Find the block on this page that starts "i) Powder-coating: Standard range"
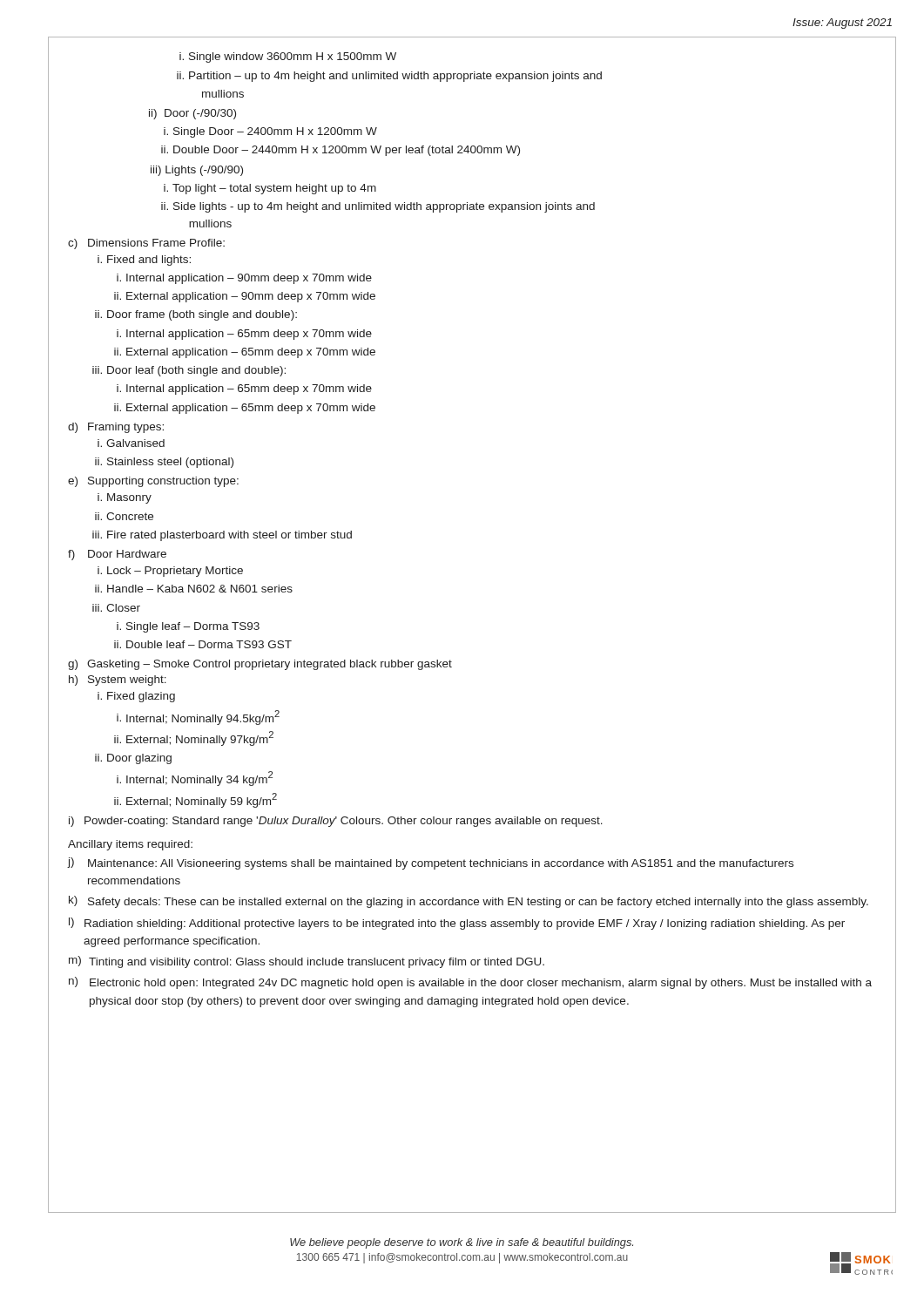Image resolution: width=924 pixels, height=1307 pixels. click(x=472, y=820)
